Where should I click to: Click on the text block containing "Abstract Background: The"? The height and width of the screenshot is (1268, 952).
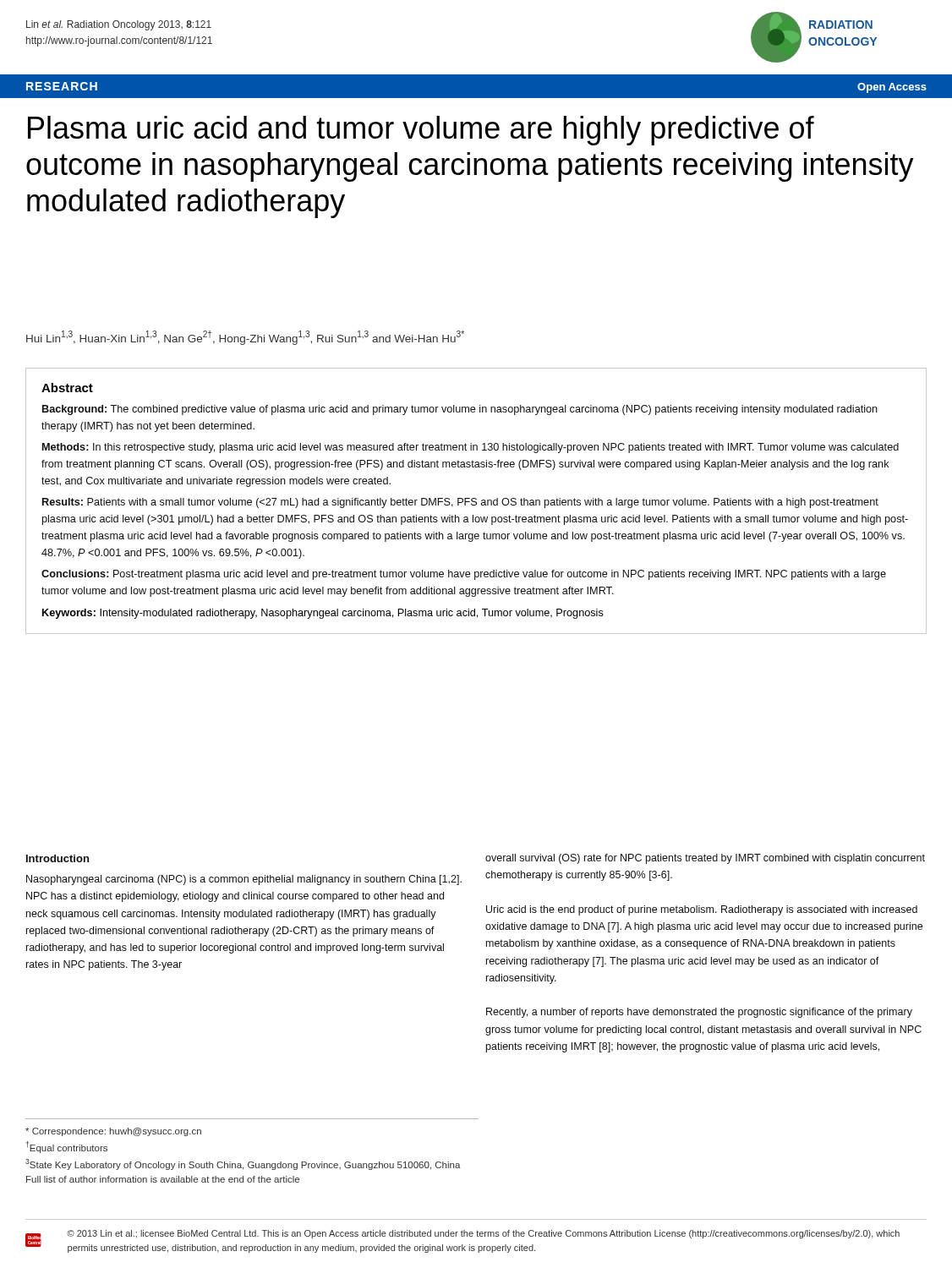click(x=476, y=501)
